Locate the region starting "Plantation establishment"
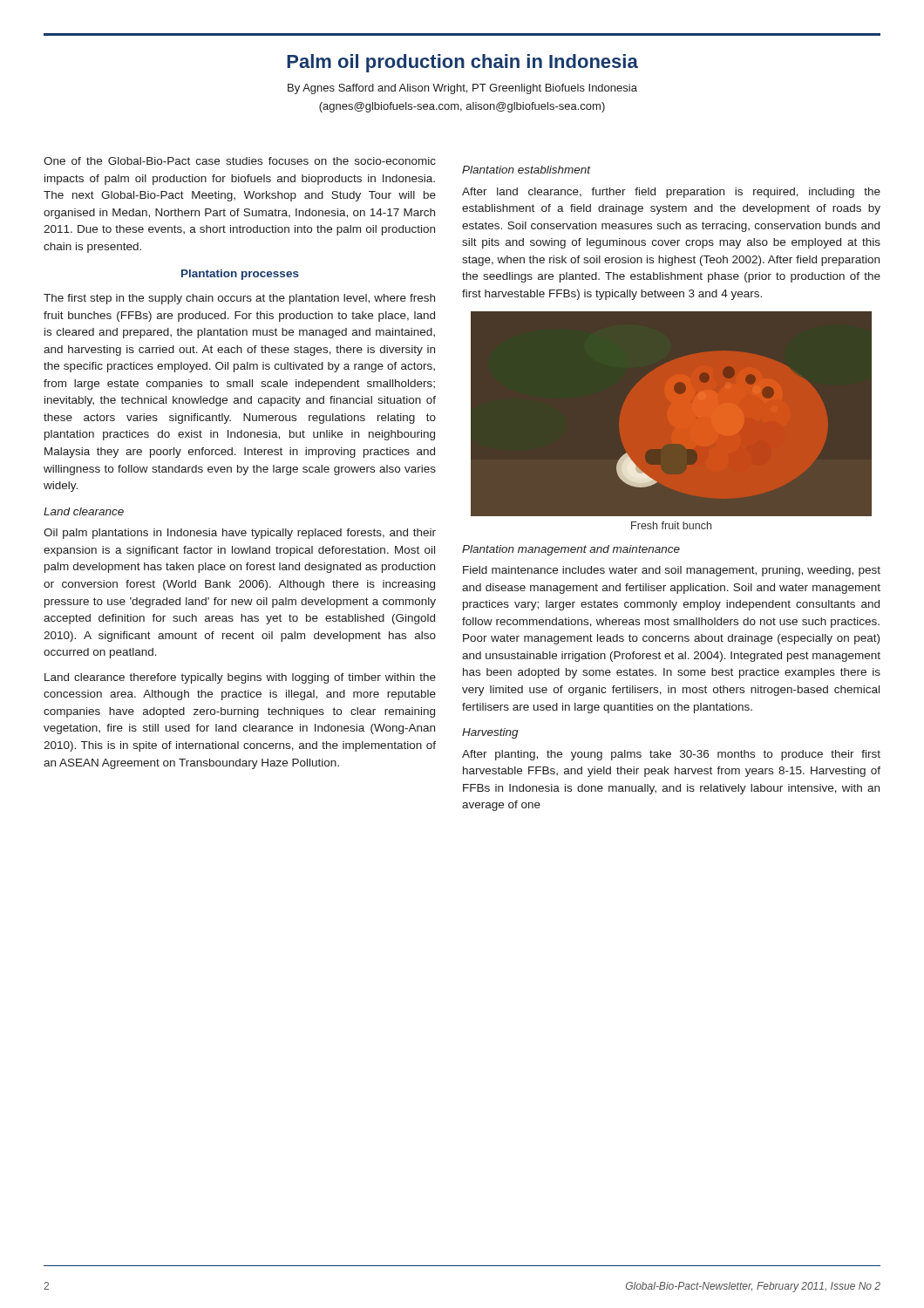This screenshot has height=1308, width=924. (x=527, y=170)
